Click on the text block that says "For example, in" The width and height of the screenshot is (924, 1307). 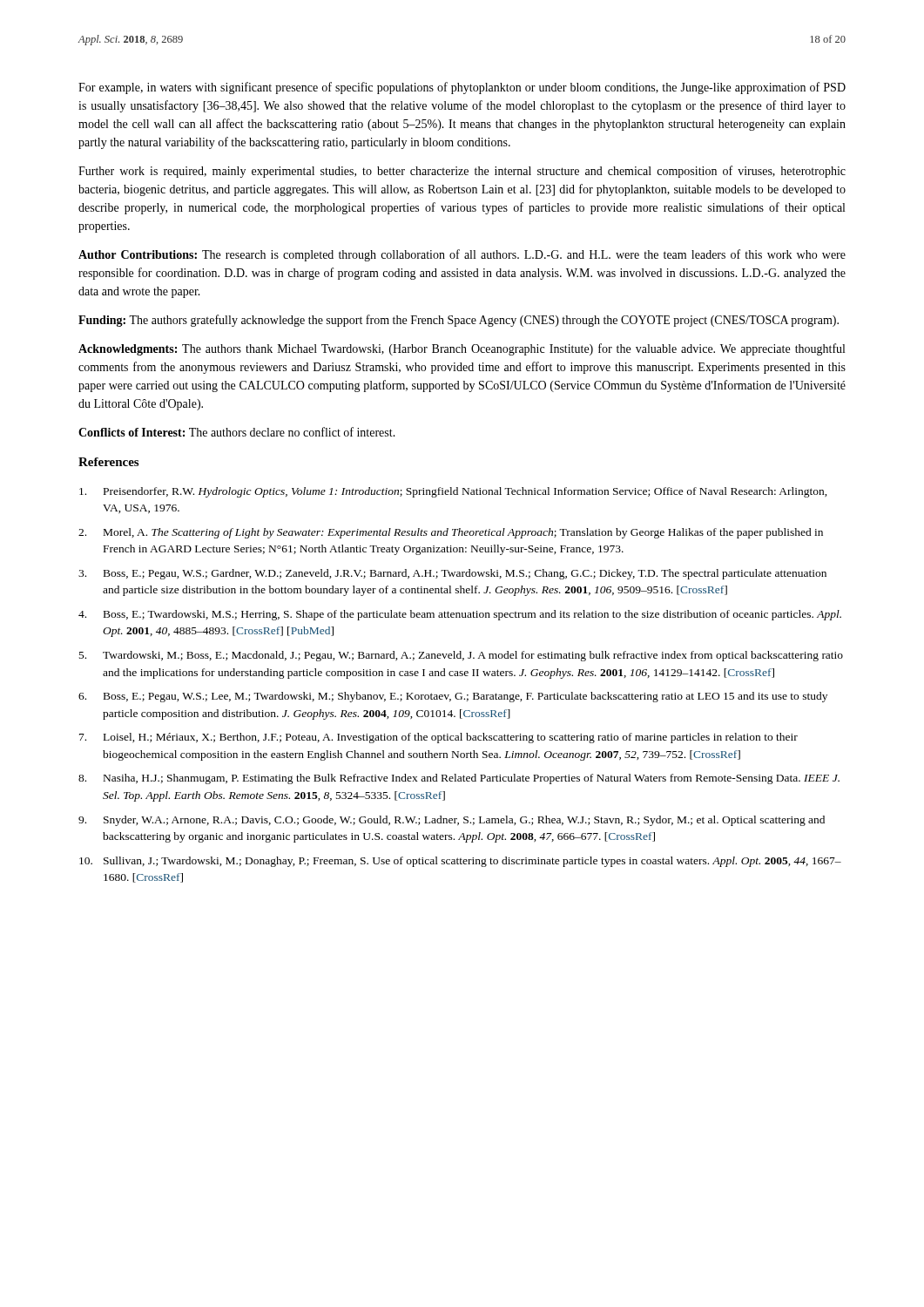(462, 115)
